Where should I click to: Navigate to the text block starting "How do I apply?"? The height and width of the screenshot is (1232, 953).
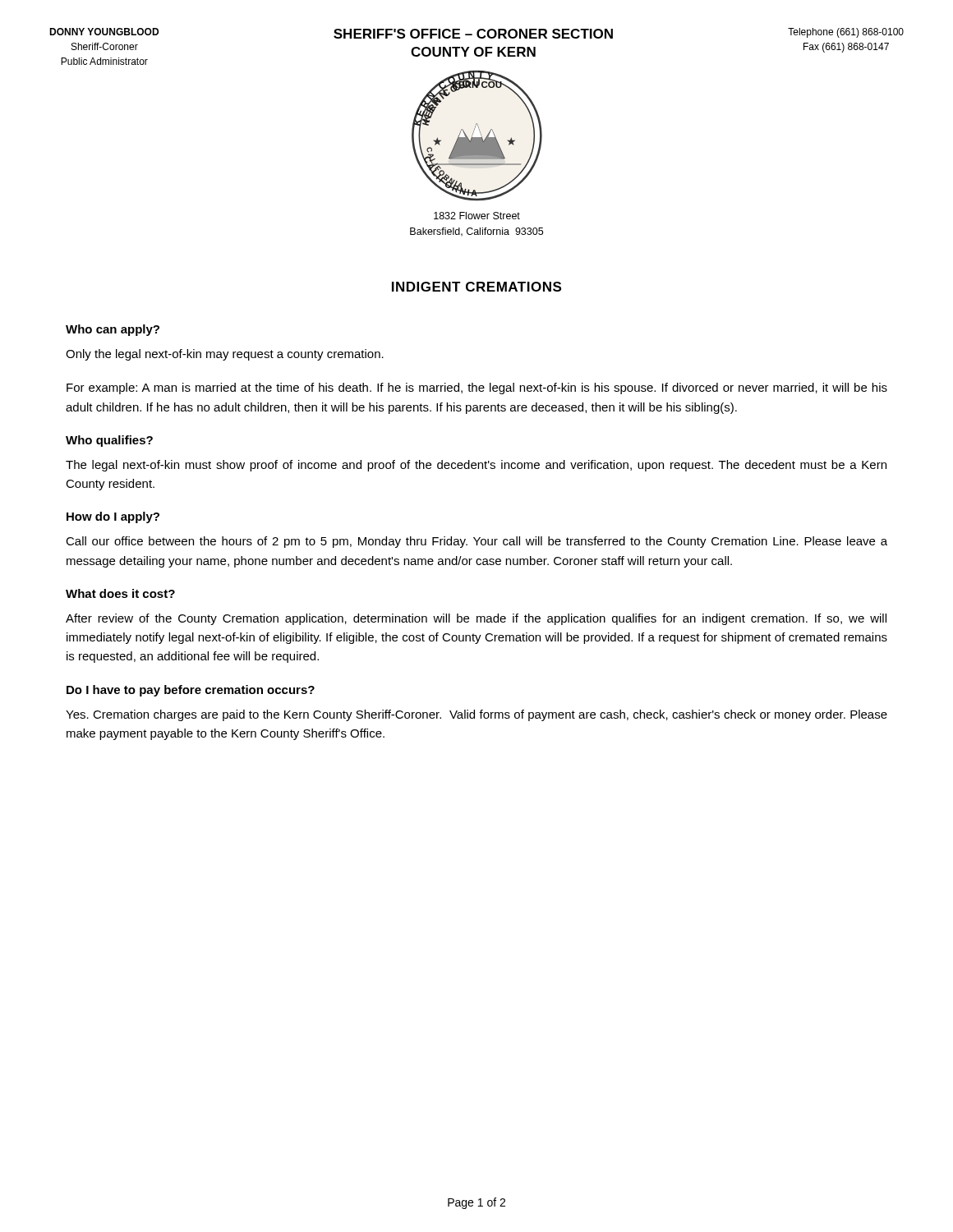[113, 516]
